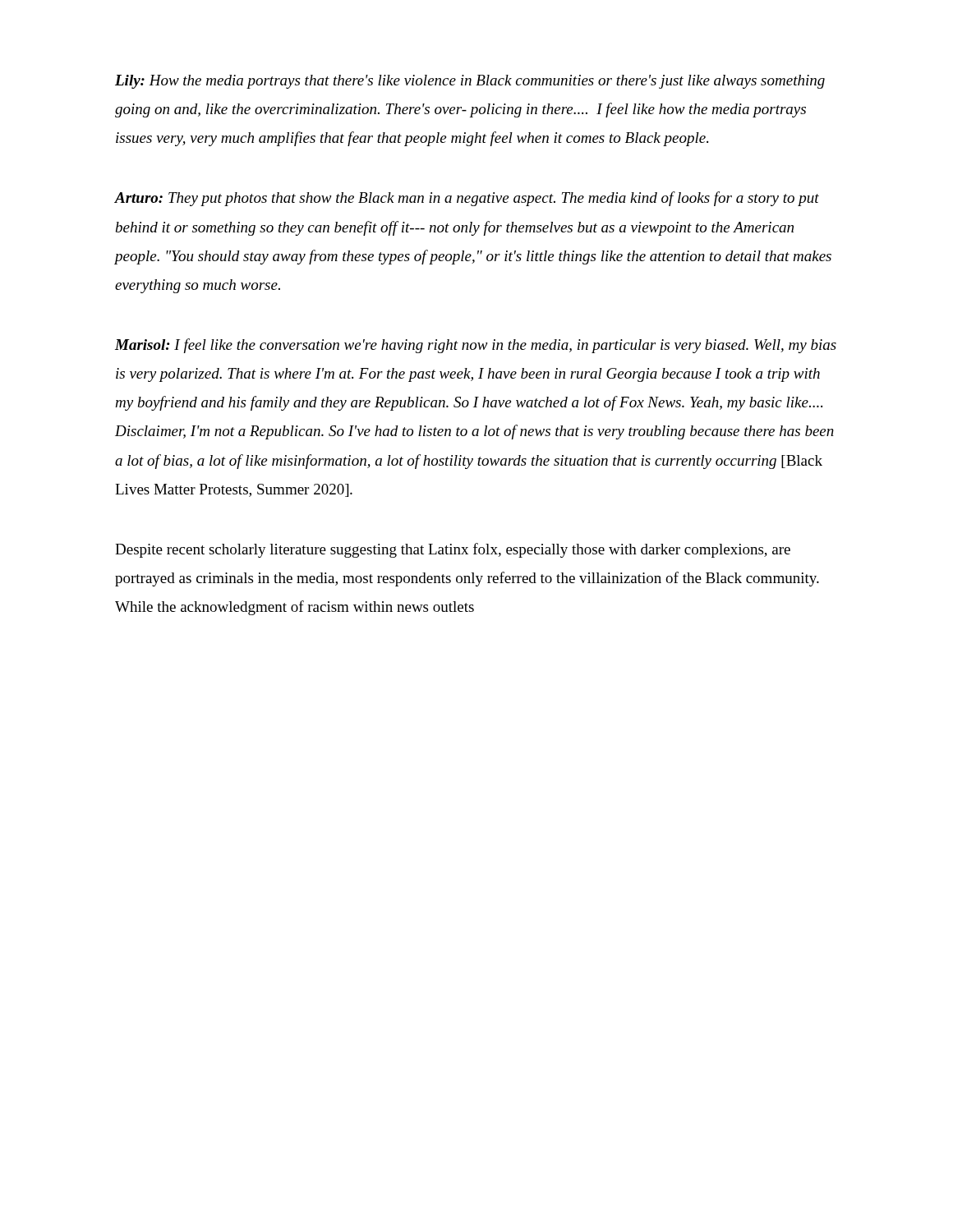Click on the element starting "Marisol: I feel like the conversation"
The image size is (953, 1232).
(x=476, y=417)
